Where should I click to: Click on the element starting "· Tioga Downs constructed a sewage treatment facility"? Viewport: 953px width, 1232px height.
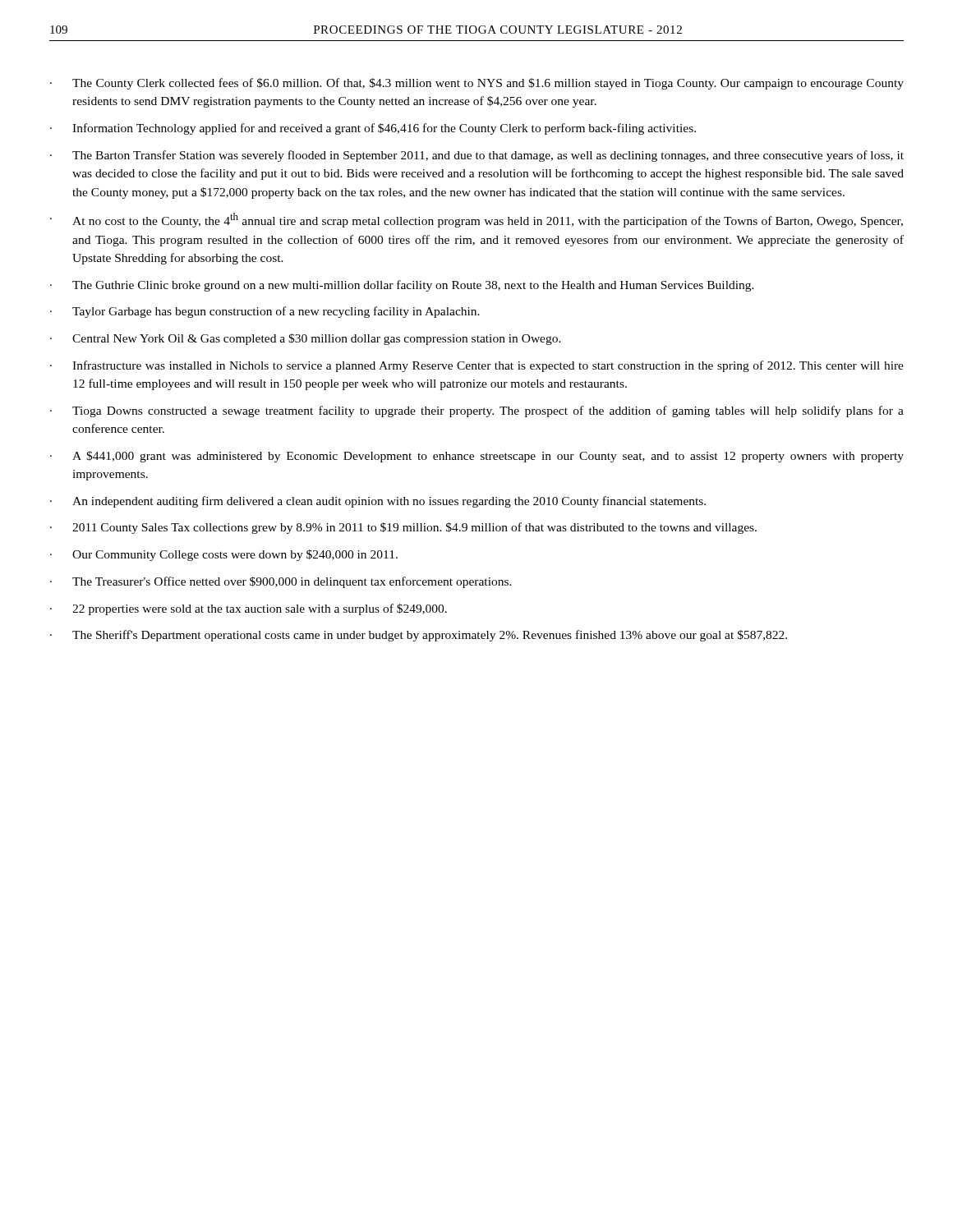pos(476,420)
